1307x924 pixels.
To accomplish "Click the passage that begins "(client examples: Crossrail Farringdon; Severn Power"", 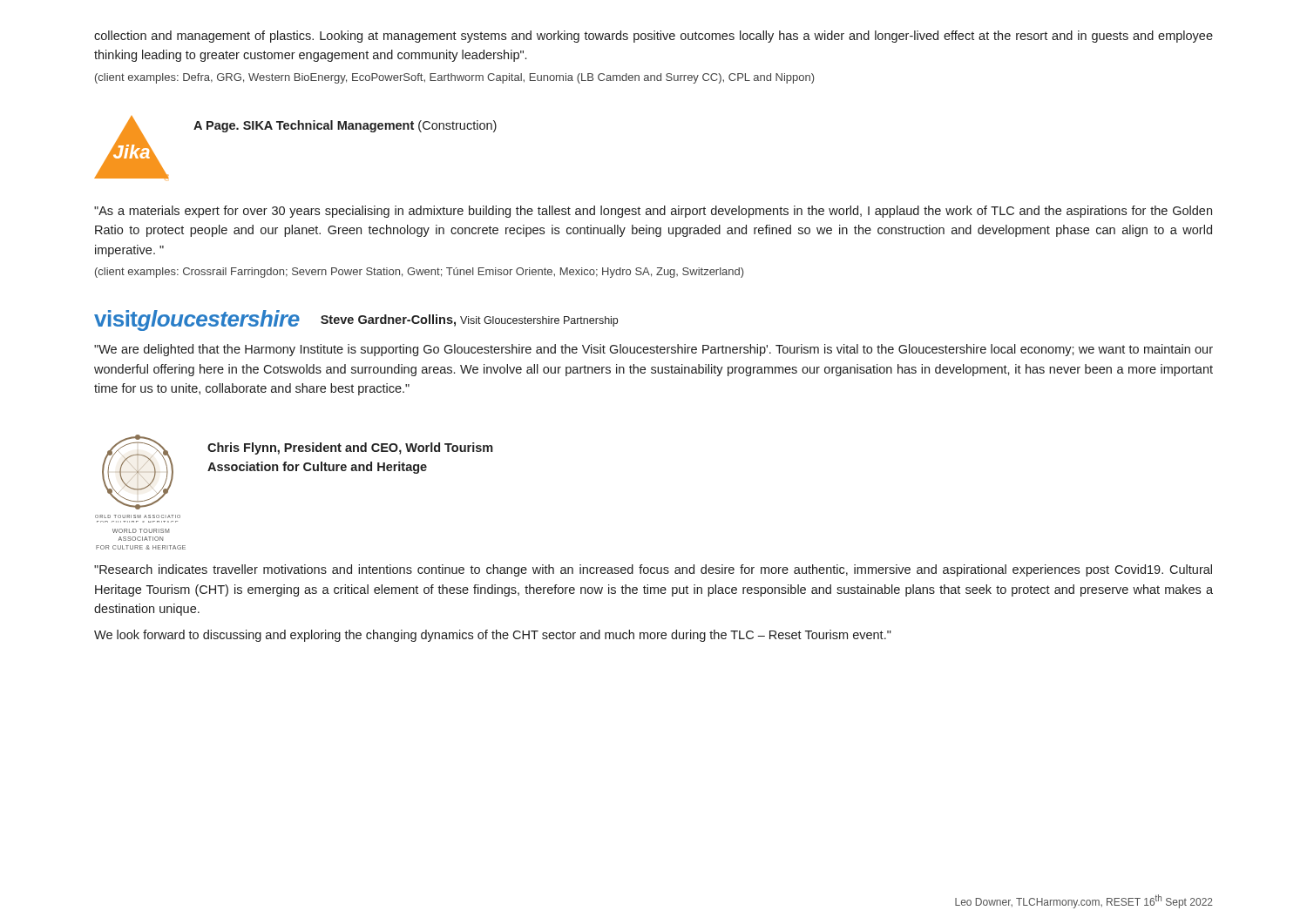I will pyautogui.click(x=419, y=272).
